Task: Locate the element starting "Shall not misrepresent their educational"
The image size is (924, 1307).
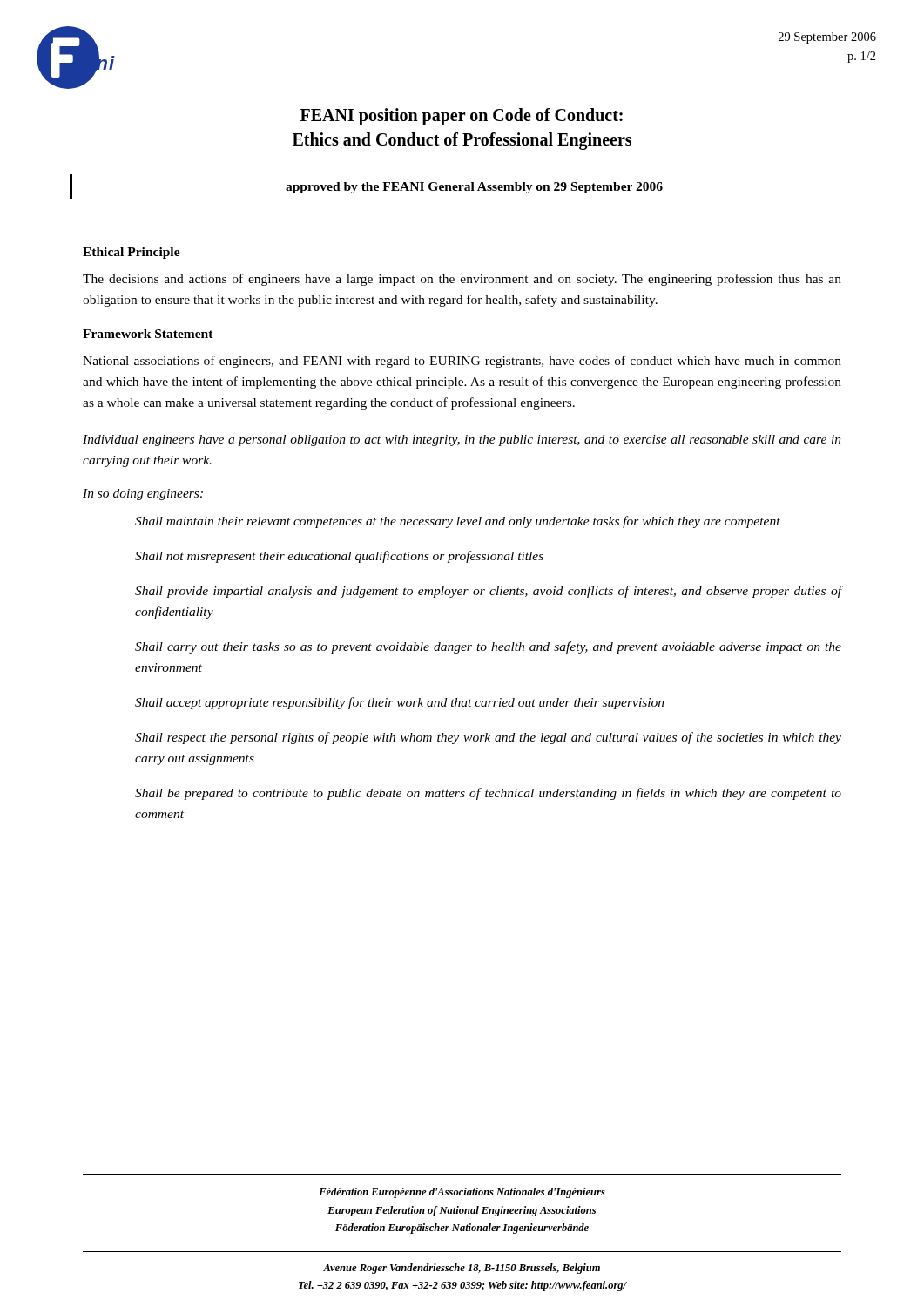Action: point(339,556)
